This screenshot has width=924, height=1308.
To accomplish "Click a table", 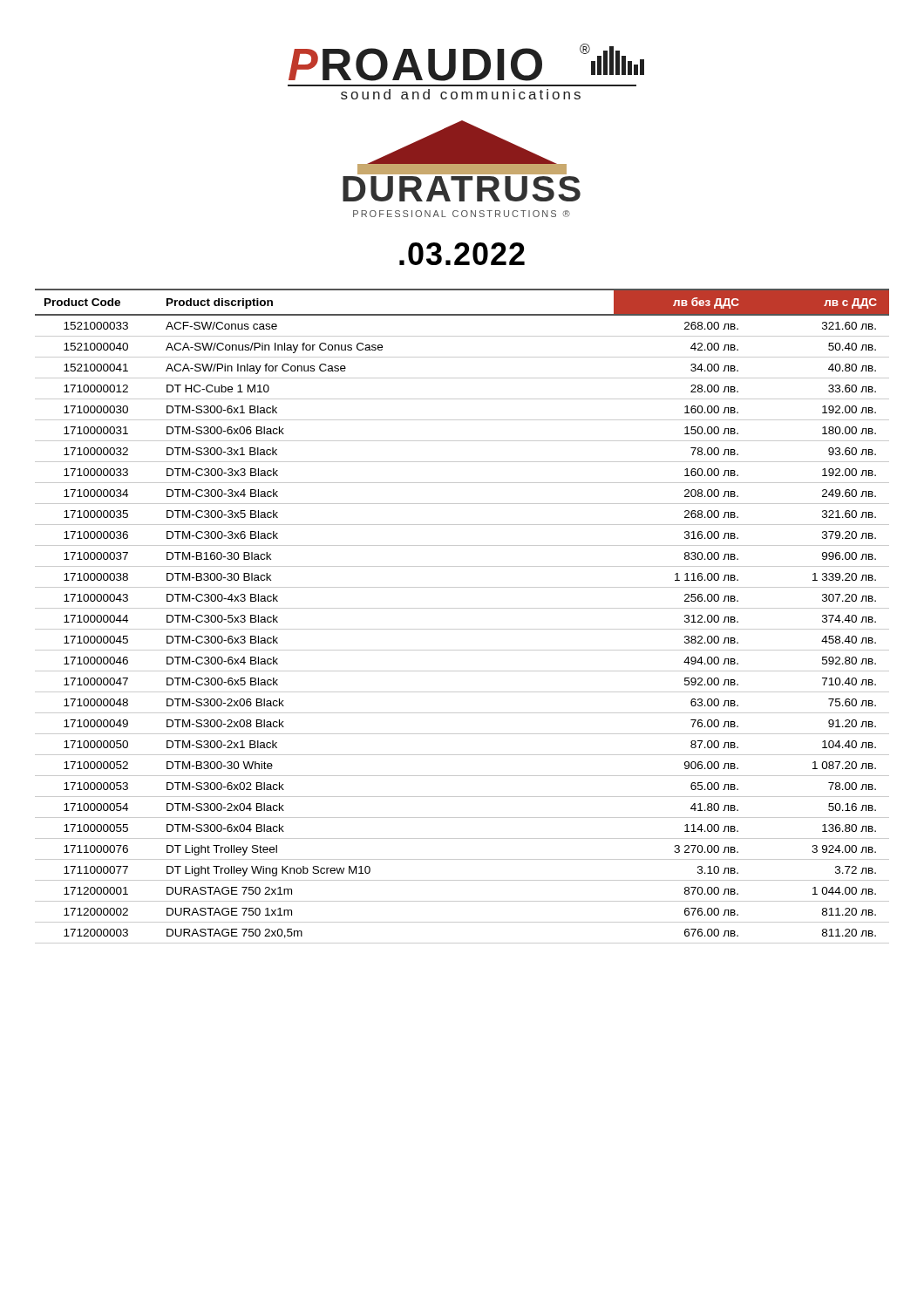I will point(462,616).
